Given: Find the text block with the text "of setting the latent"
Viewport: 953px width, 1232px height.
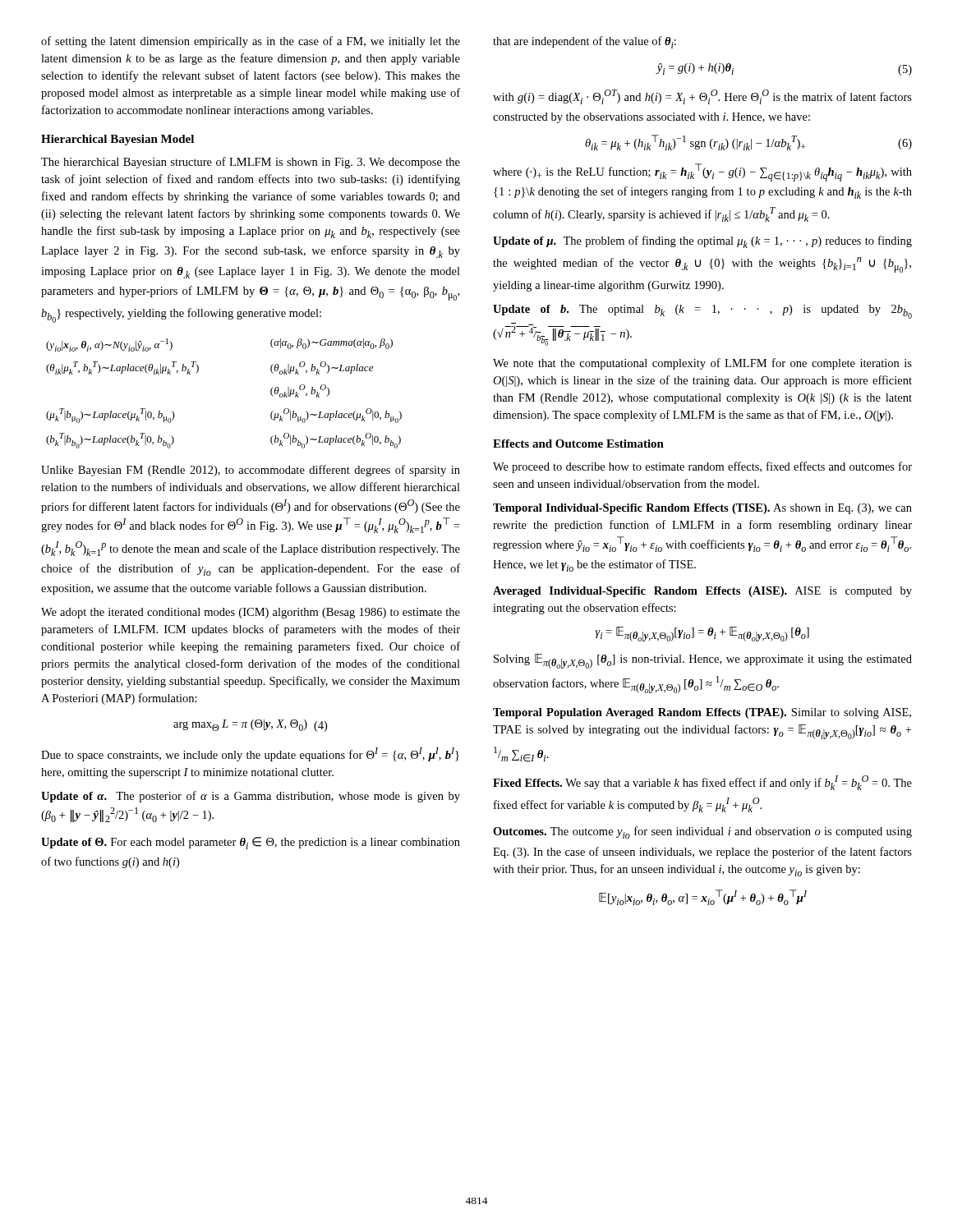Looking at the screenshot, I should point(251,76).
